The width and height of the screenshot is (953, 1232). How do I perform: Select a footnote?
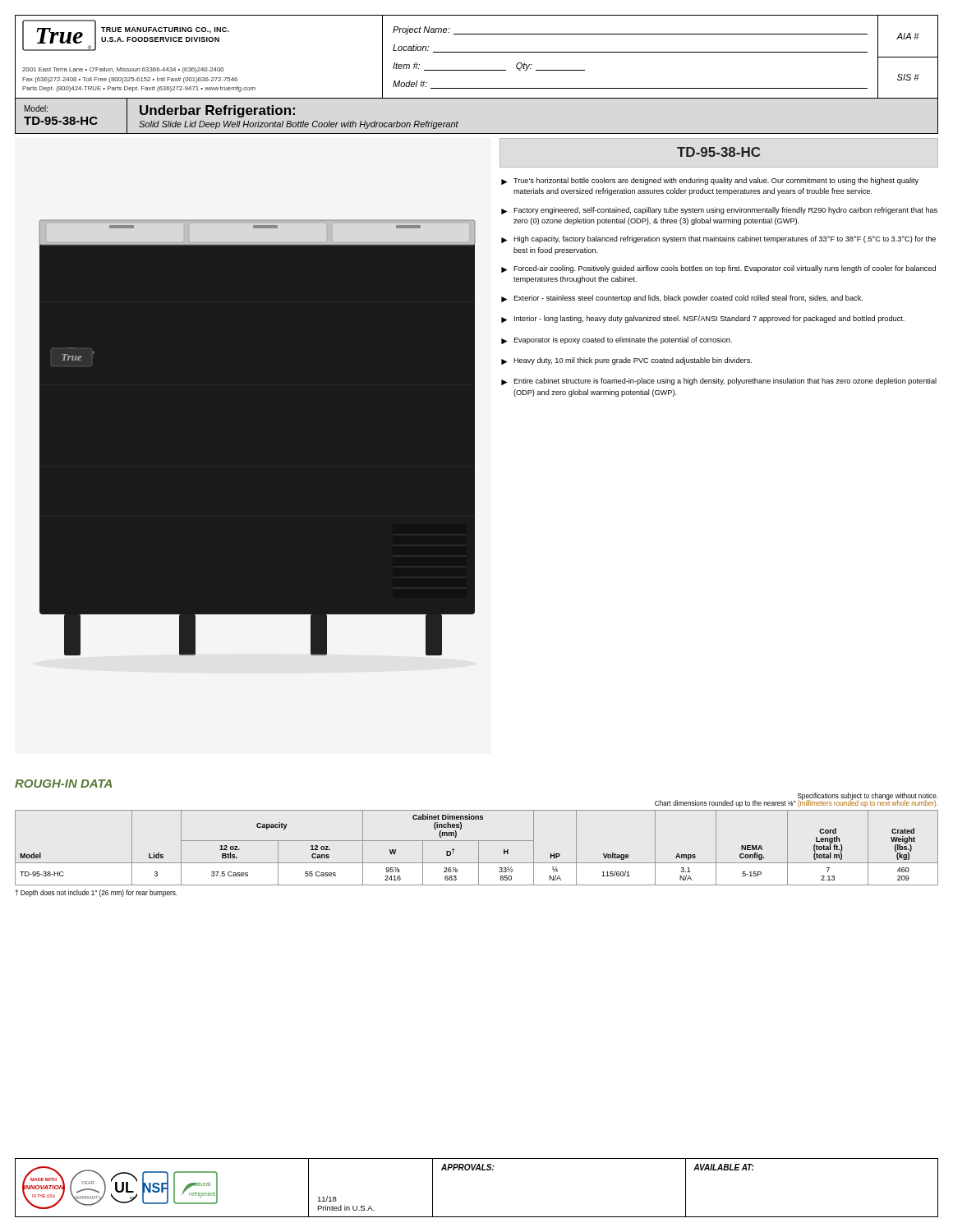pos(96,893)
